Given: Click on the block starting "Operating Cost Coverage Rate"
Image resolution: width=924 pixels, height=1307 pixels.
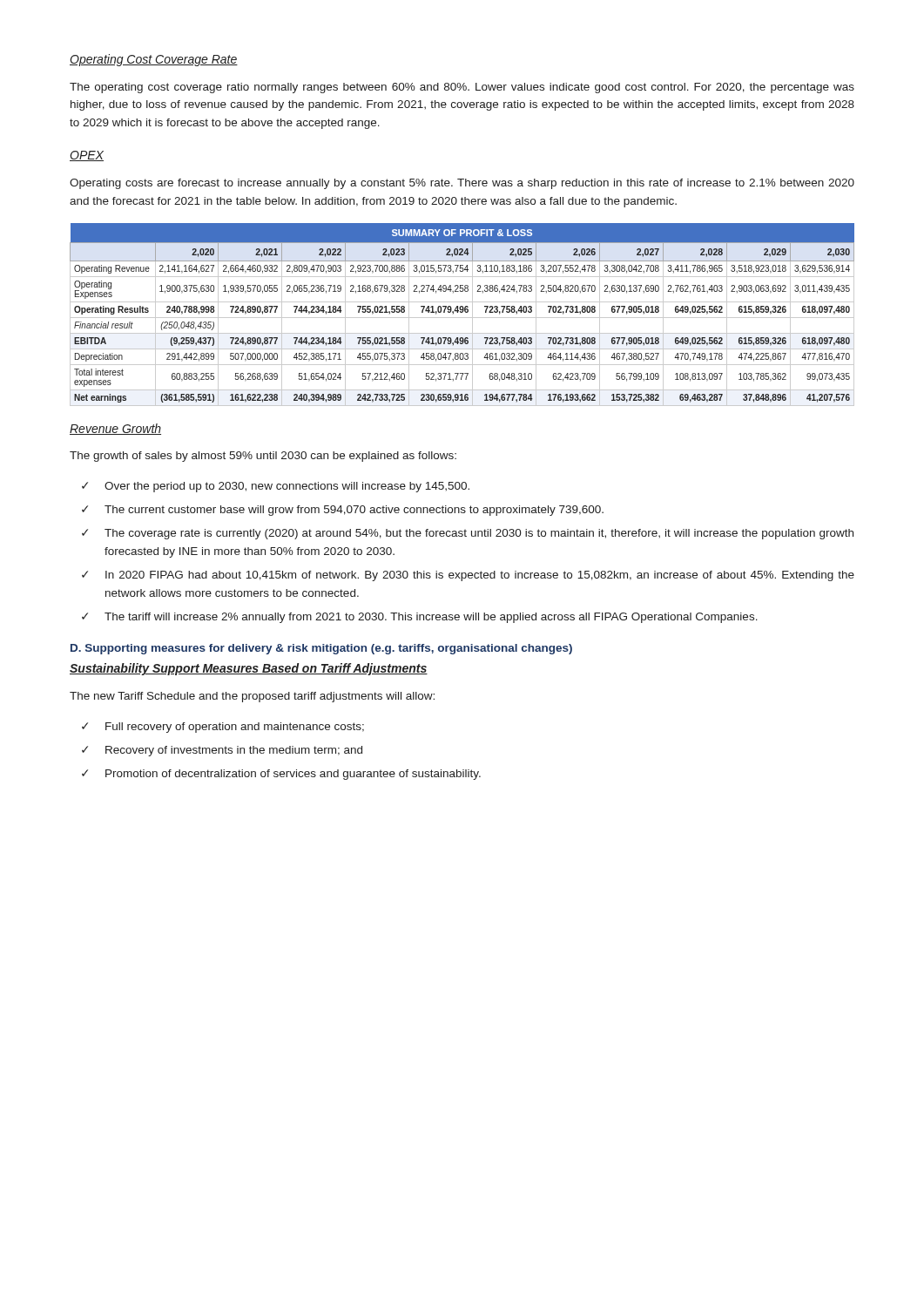Looking at the screenshot, I should (153, 59).
